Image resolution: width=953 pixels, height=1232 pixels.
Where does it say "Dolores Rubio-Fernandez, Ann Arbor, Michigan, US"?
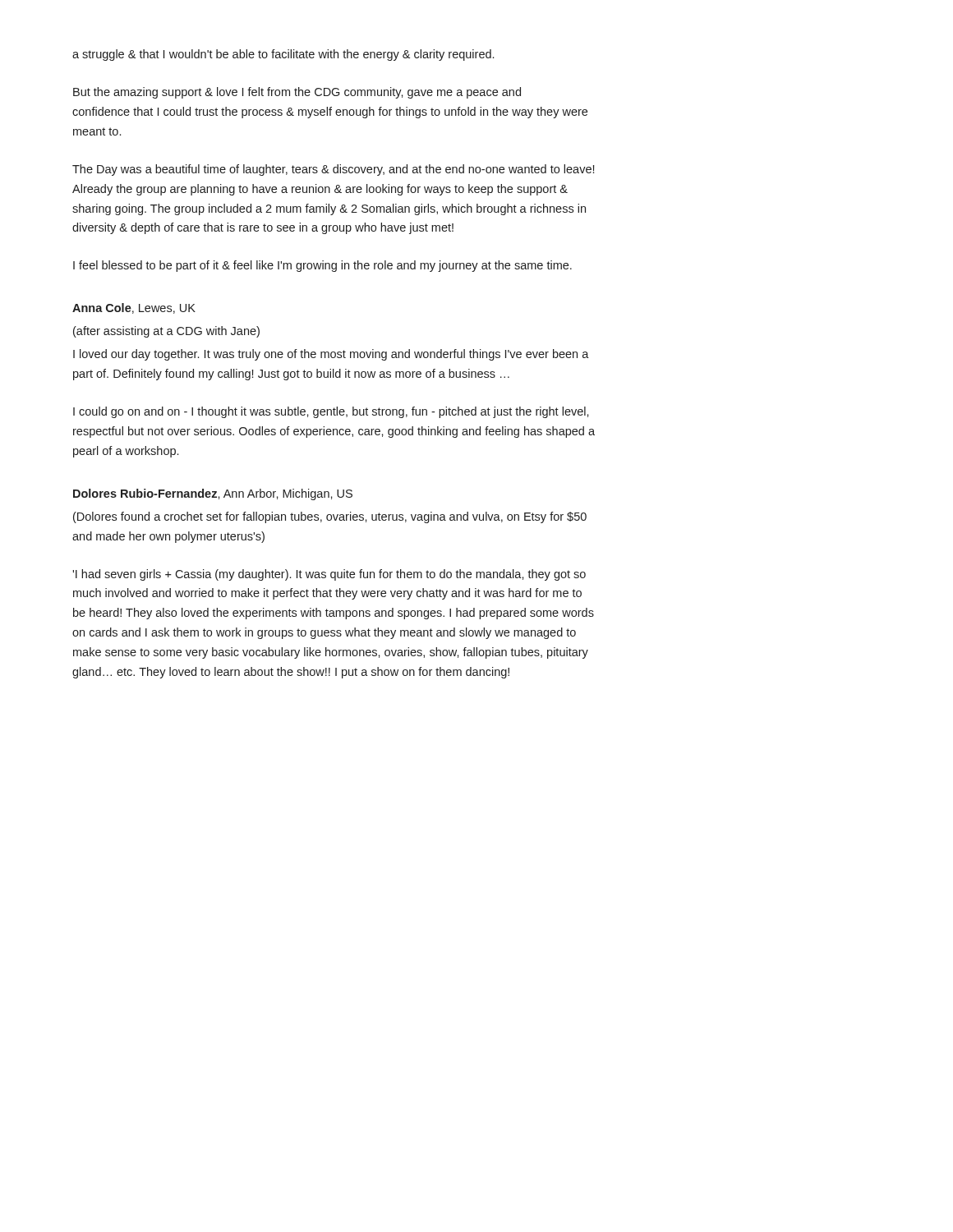[x=213, y=493]
